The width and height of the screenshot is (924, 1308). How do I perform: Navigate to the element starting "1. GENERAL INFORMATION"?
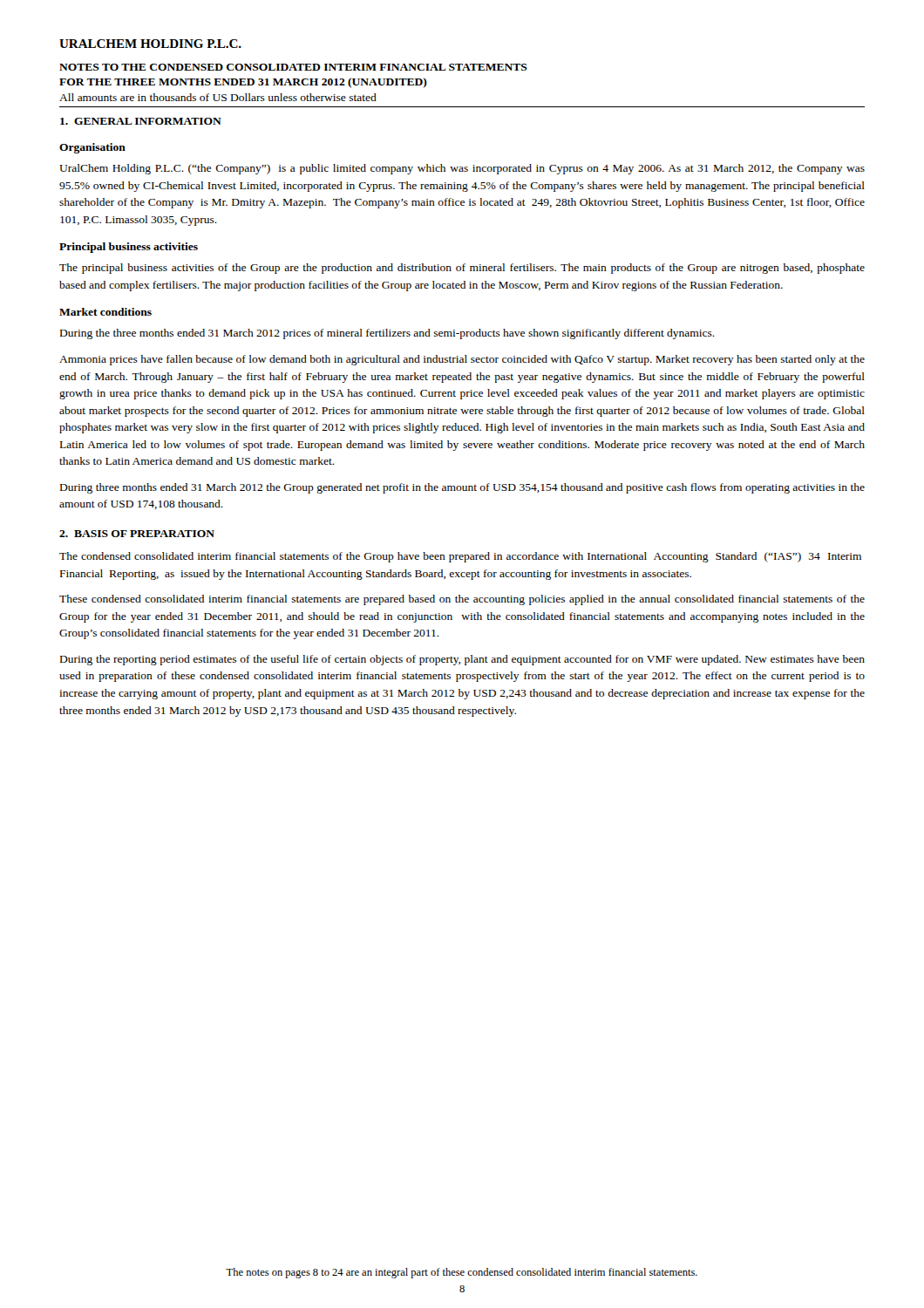(x=140, y=121)
